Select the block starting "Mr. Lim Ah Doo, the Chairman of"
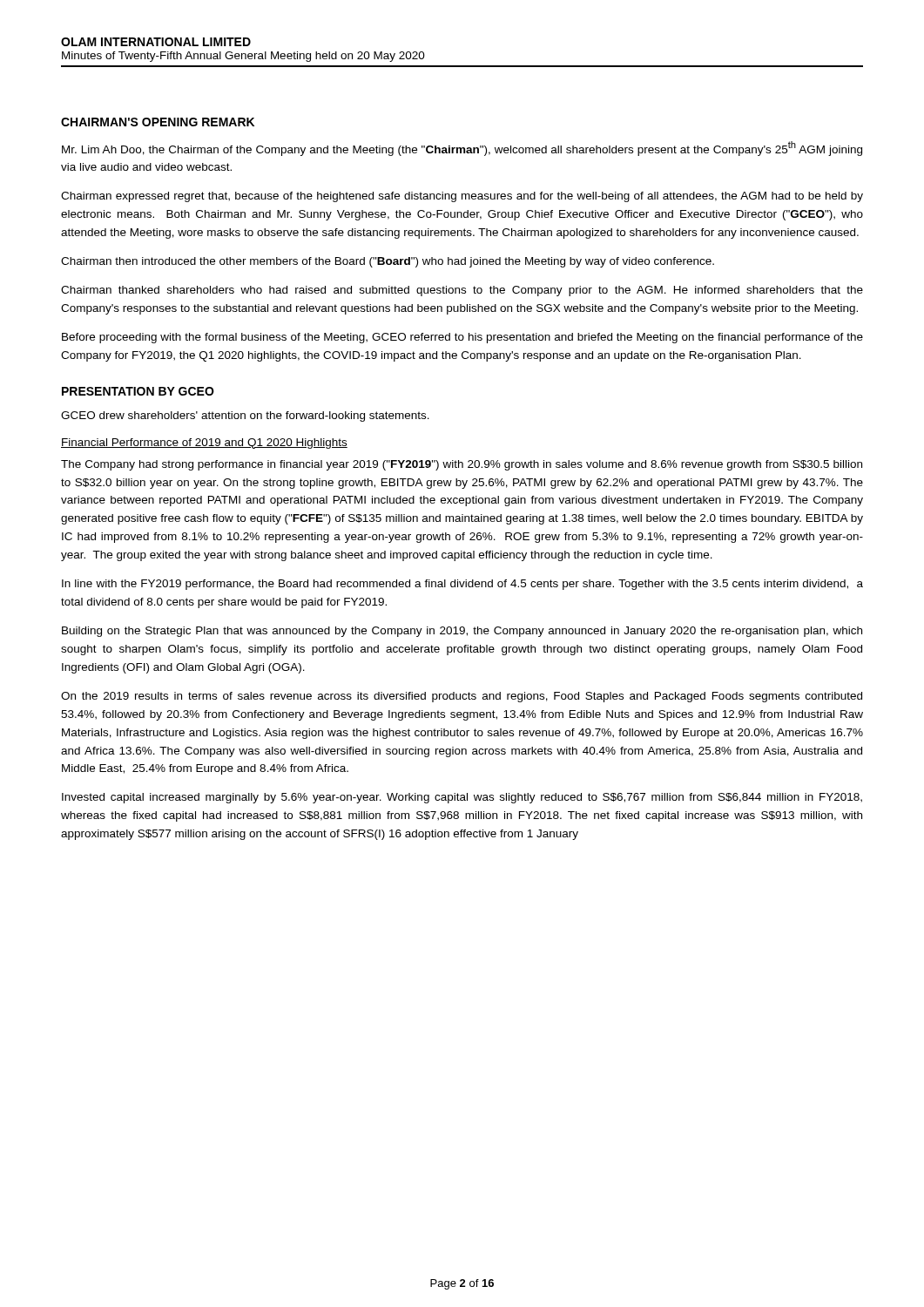This screenshot has width=924, height=1307. [462, 157]
